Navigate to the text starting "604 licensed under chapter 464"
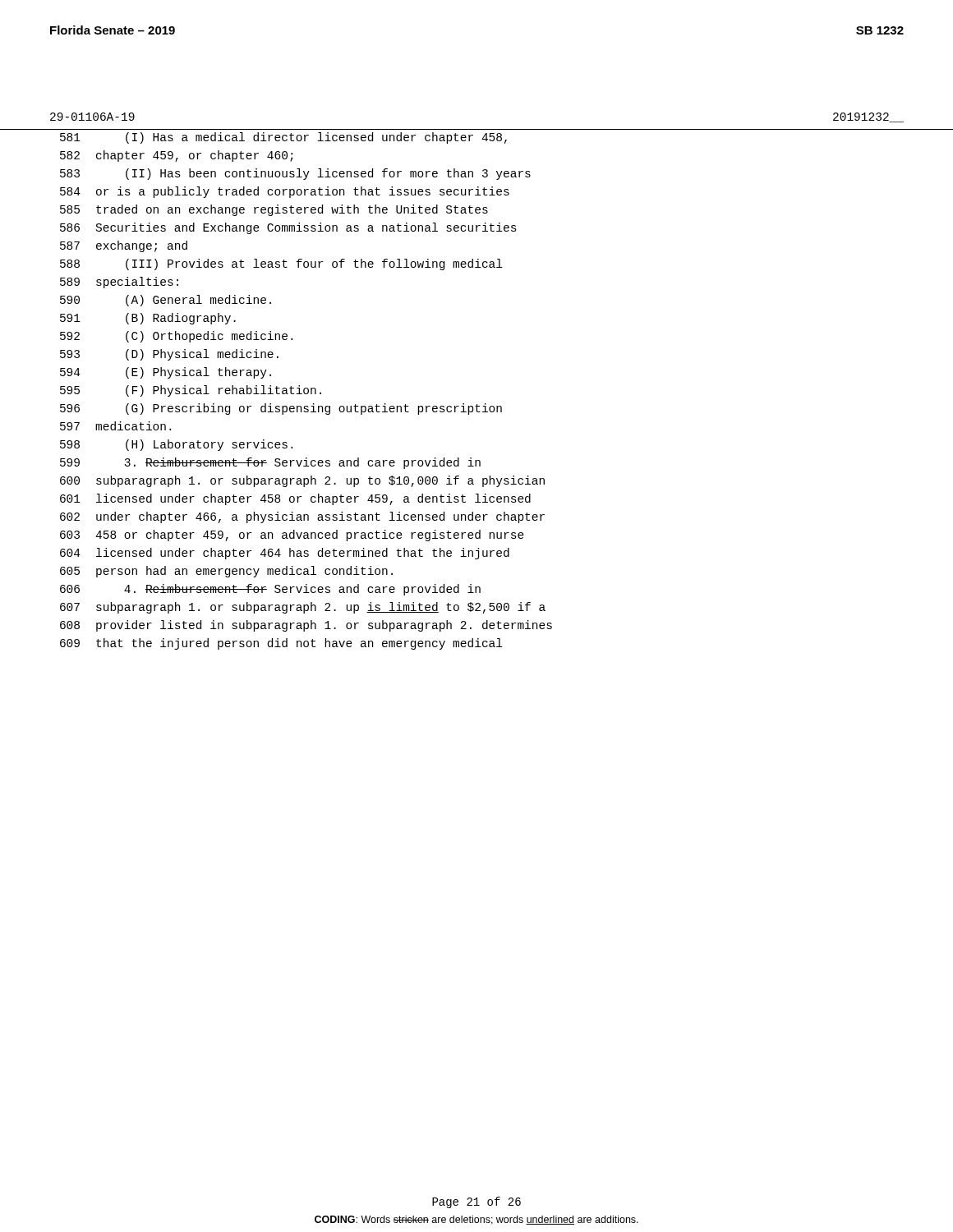 click(x=476, y=554)
